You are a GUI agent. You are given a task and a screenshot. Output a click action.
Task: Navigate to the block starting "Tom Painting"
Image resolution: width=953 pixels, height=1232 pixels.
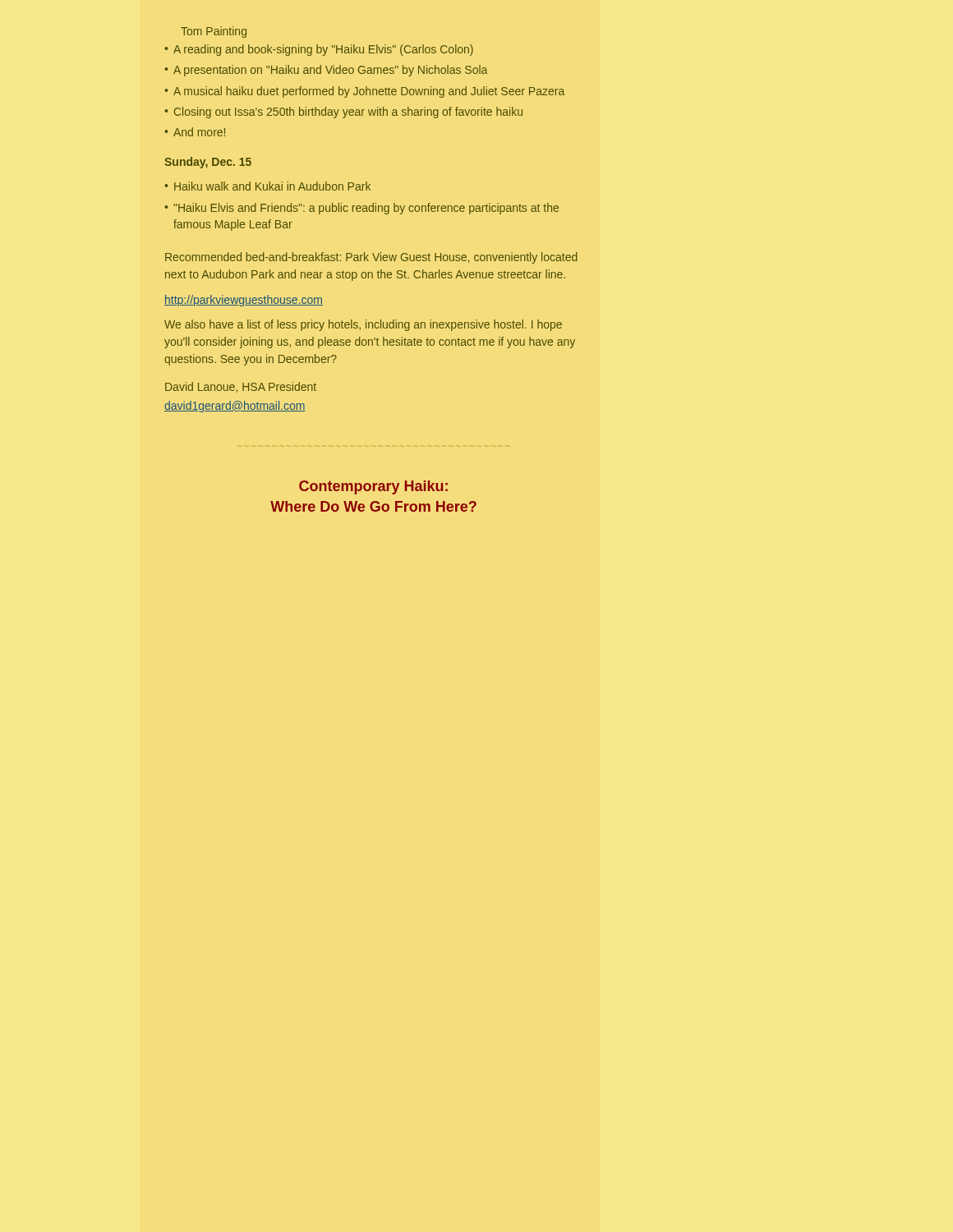pyautogui.click(x=214, y=31)
